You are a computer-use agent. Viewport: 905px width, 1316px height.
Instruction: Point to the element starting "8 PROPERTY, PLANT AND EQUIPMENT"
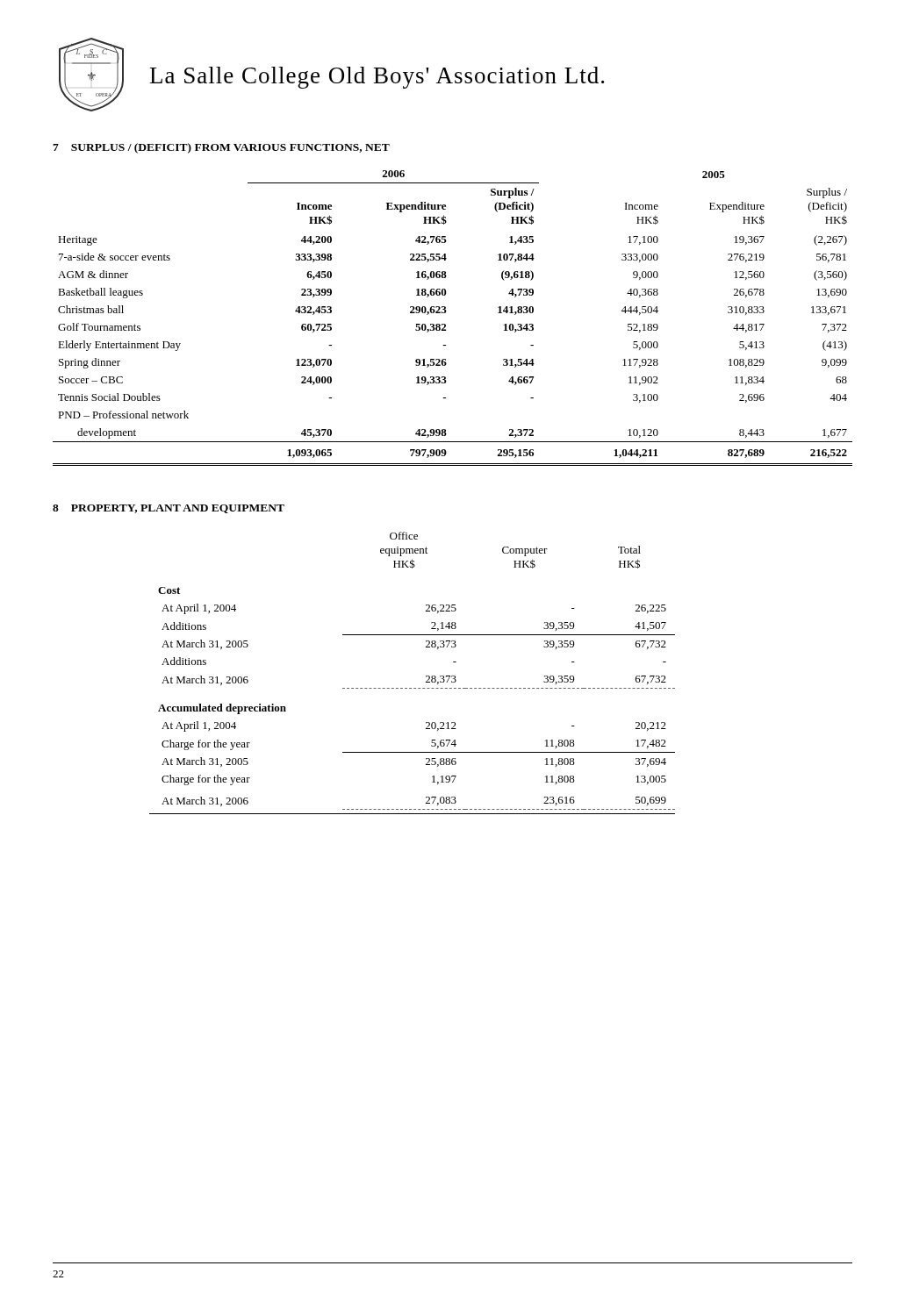(x=169, y=508)
